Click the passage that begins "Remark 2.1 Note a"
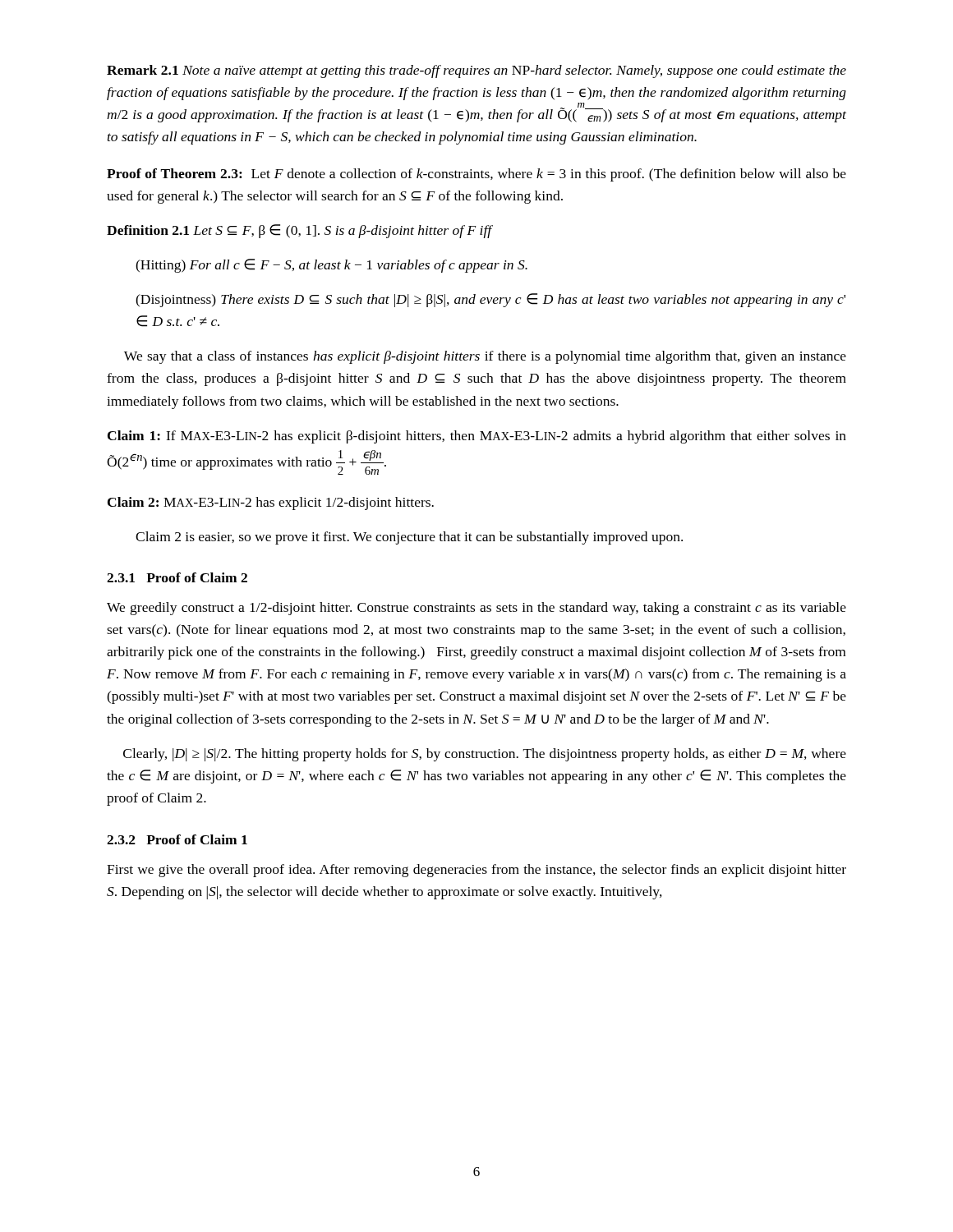953x1232 pixels. [476, 104]
